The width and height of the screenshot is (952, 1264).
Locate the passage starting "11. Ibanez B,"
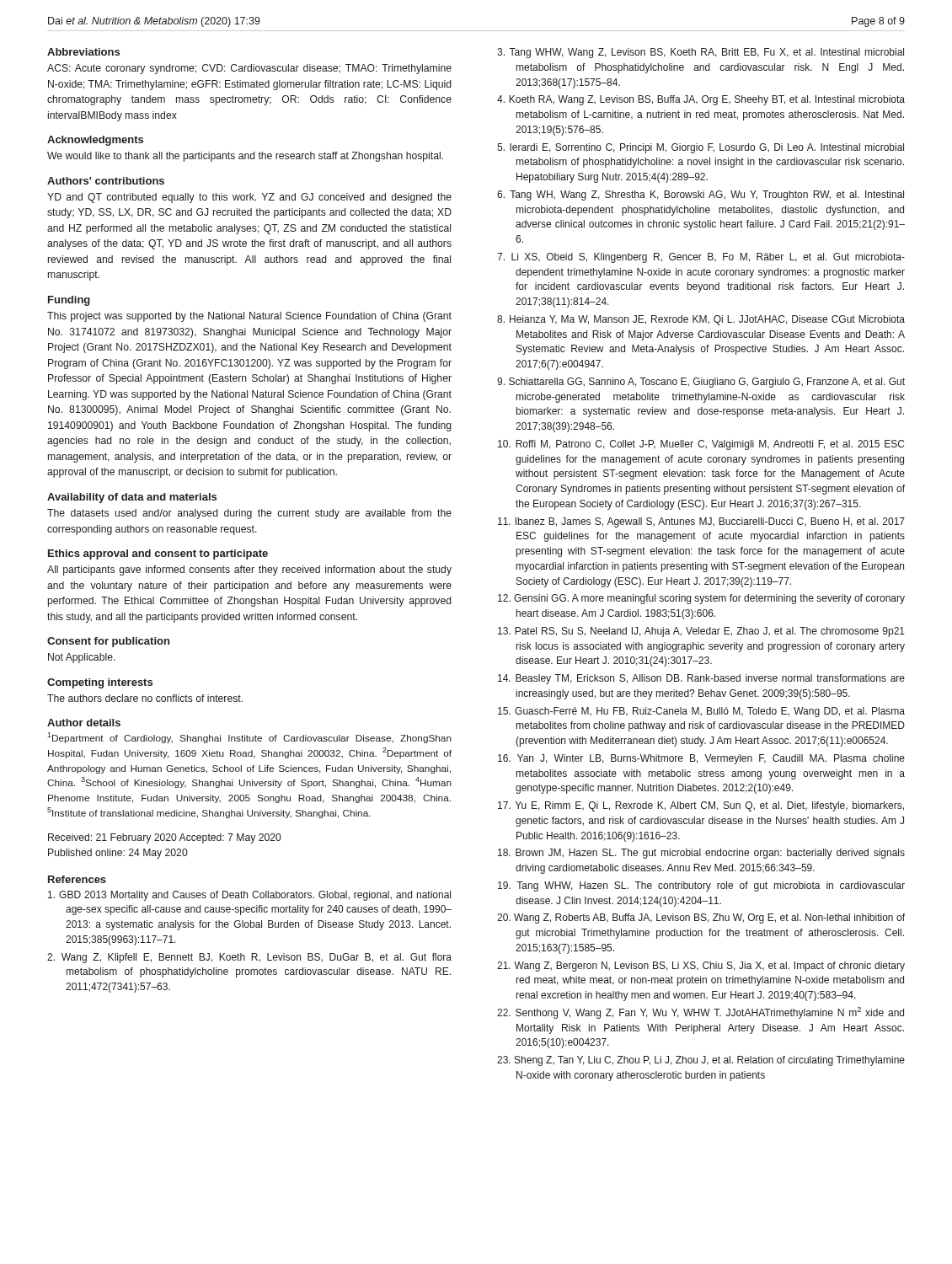(x=701, y=551)
